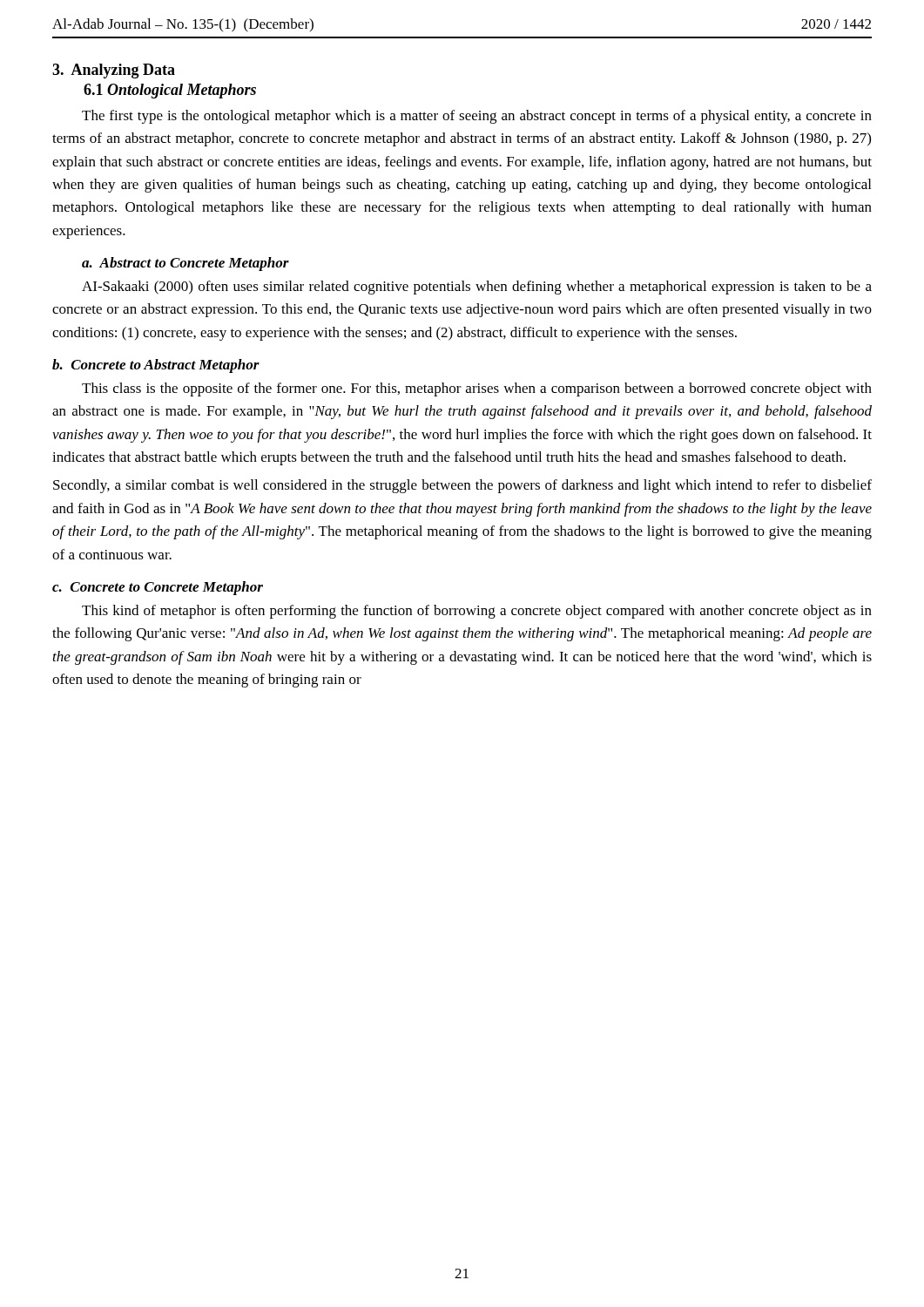Select the region starting "AI-Sakaaki (2000) often uses similar related cognitive potentials"
Screen dimensions: 1307x924
[462, 310]
